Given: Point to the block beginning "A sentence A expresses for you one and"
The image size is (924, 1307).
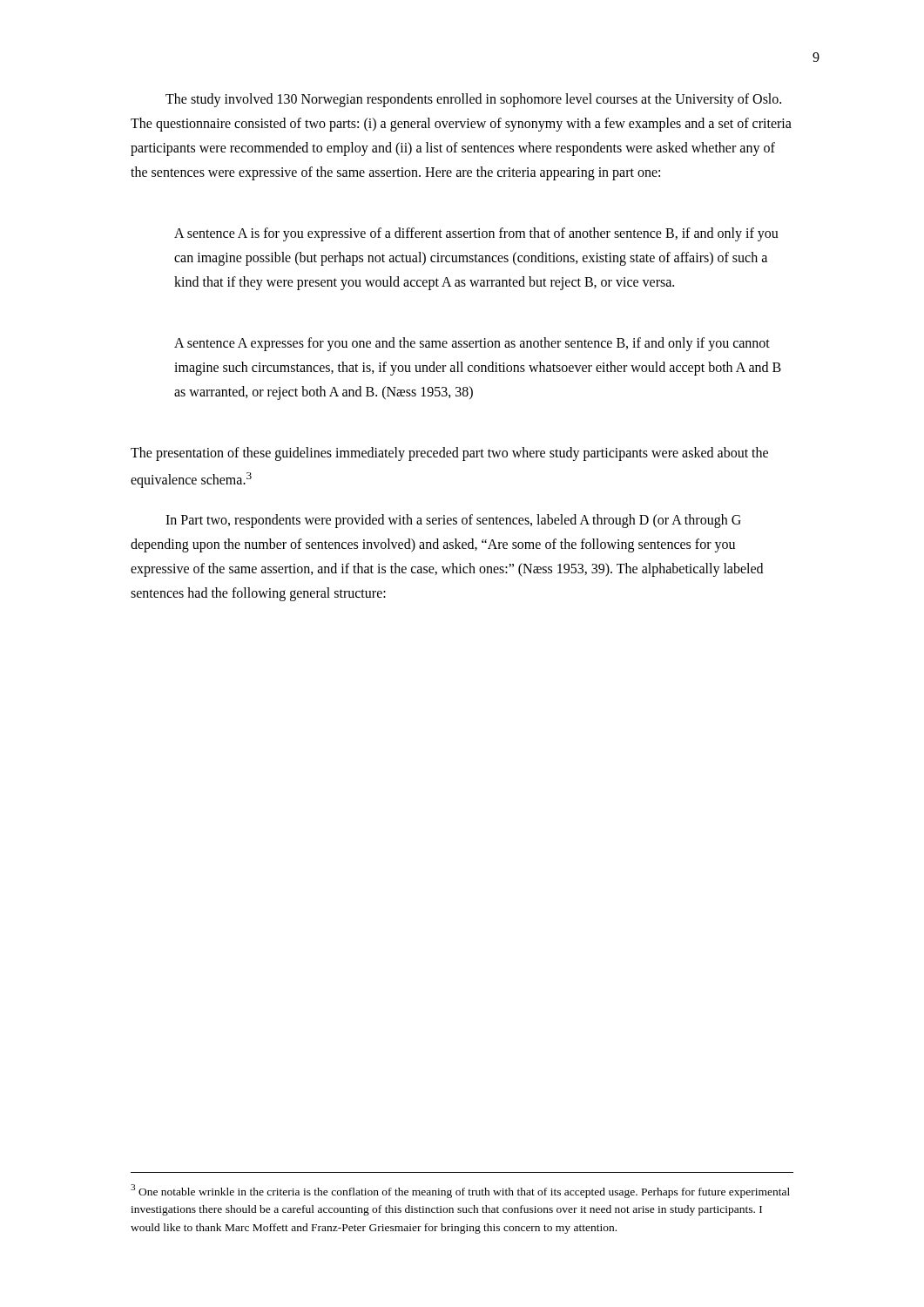Looking at the screenshot, I should pyautogui.click(x=478, y=367).
